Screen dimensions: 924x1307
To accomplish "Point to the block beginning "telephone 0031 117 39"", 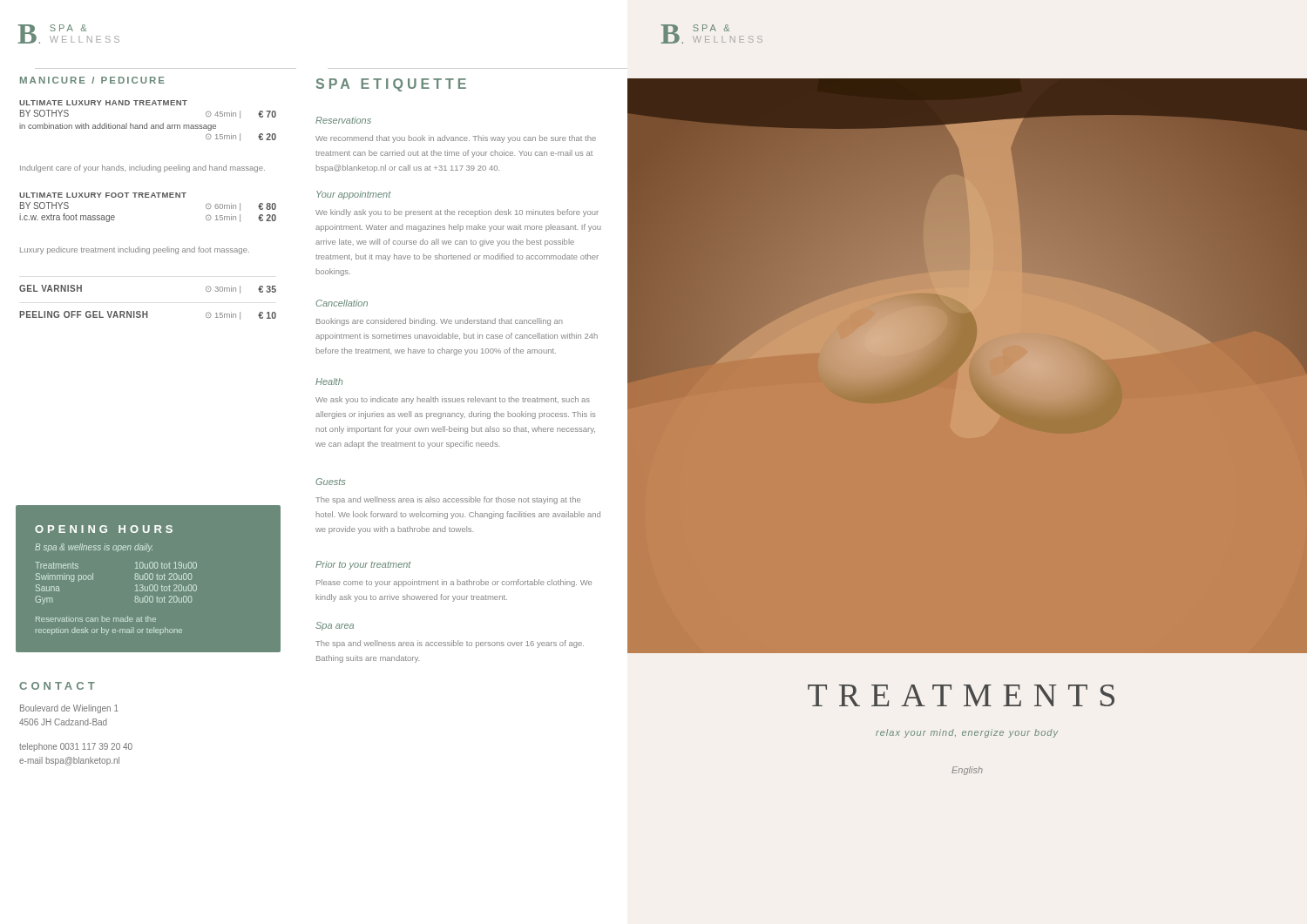I will click(76, 754).
